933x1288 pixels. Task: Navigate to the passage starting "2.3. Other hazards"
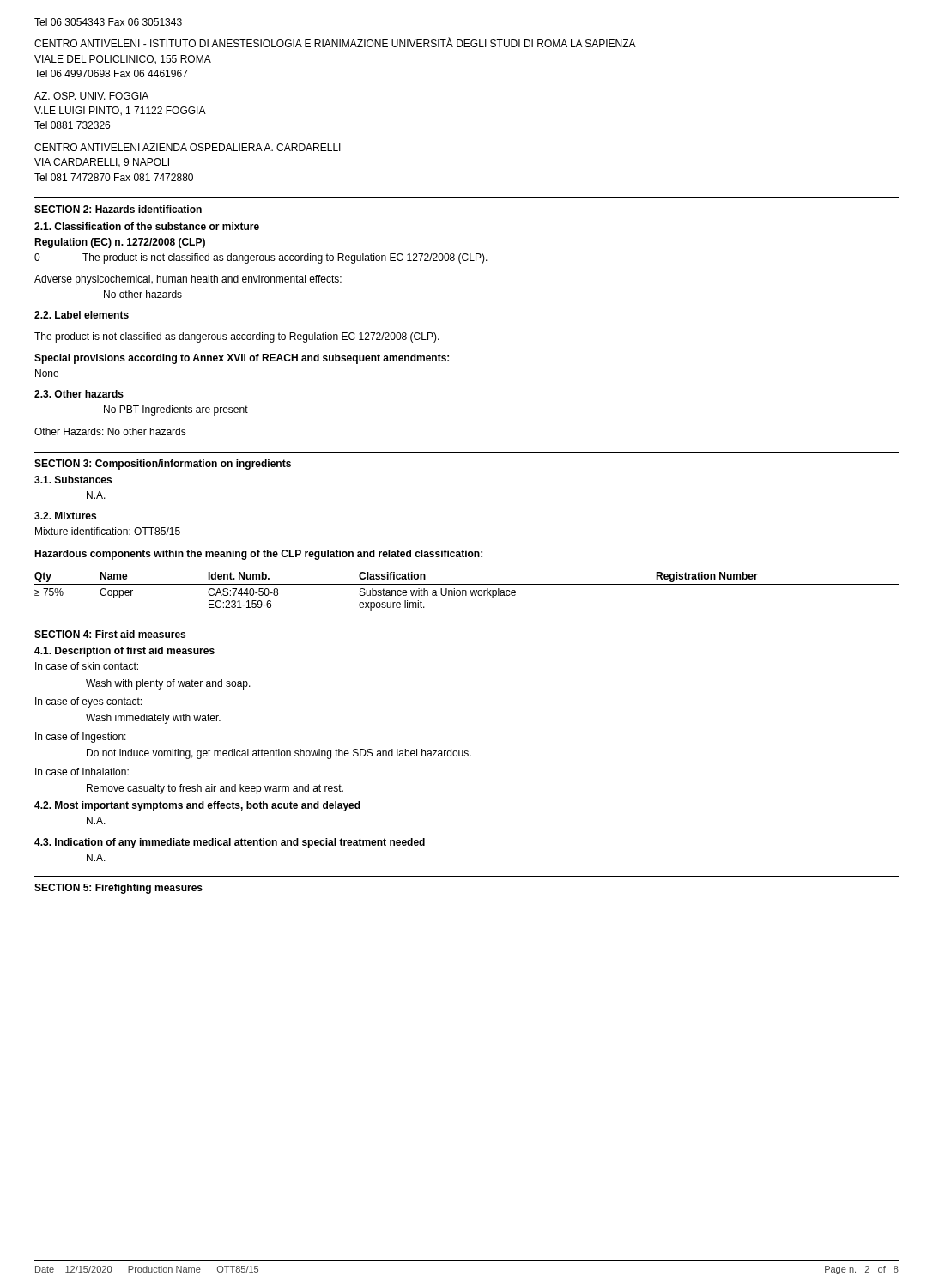pos(79,394)
